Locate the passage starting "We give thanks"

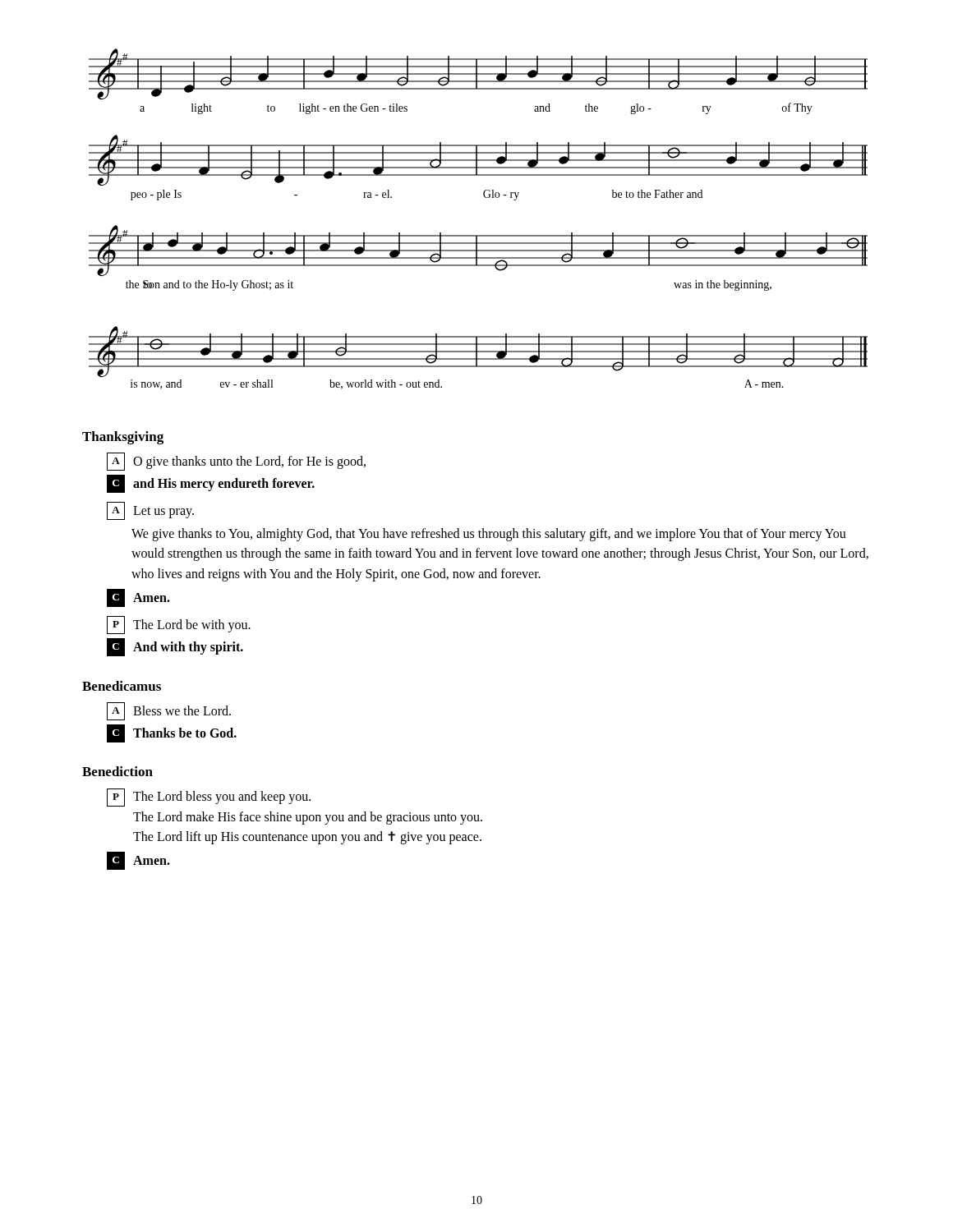pos(500,553)
